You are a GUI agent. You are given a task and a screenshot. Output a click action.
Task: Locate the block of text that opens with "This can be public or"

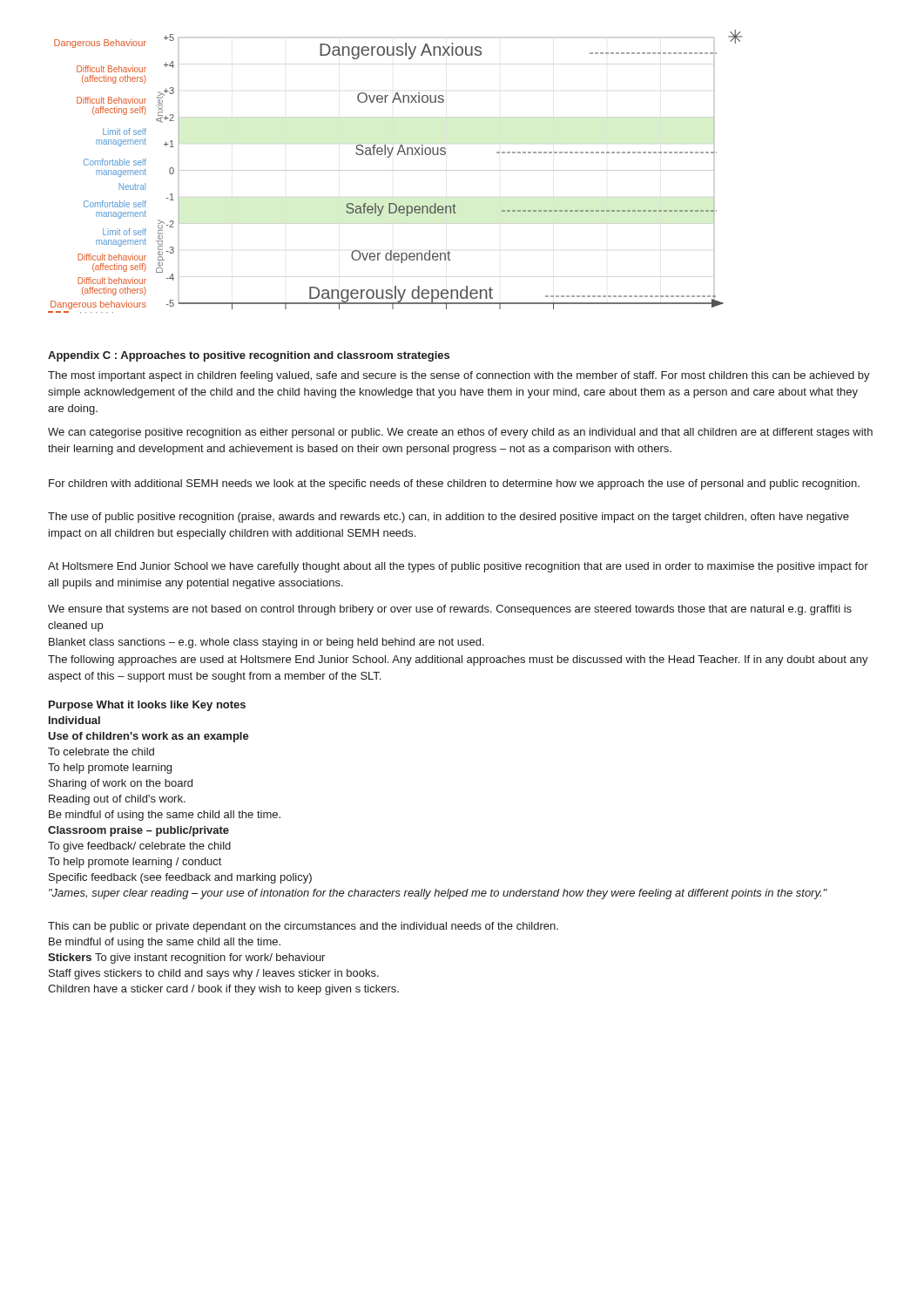[x=303, y=926]
